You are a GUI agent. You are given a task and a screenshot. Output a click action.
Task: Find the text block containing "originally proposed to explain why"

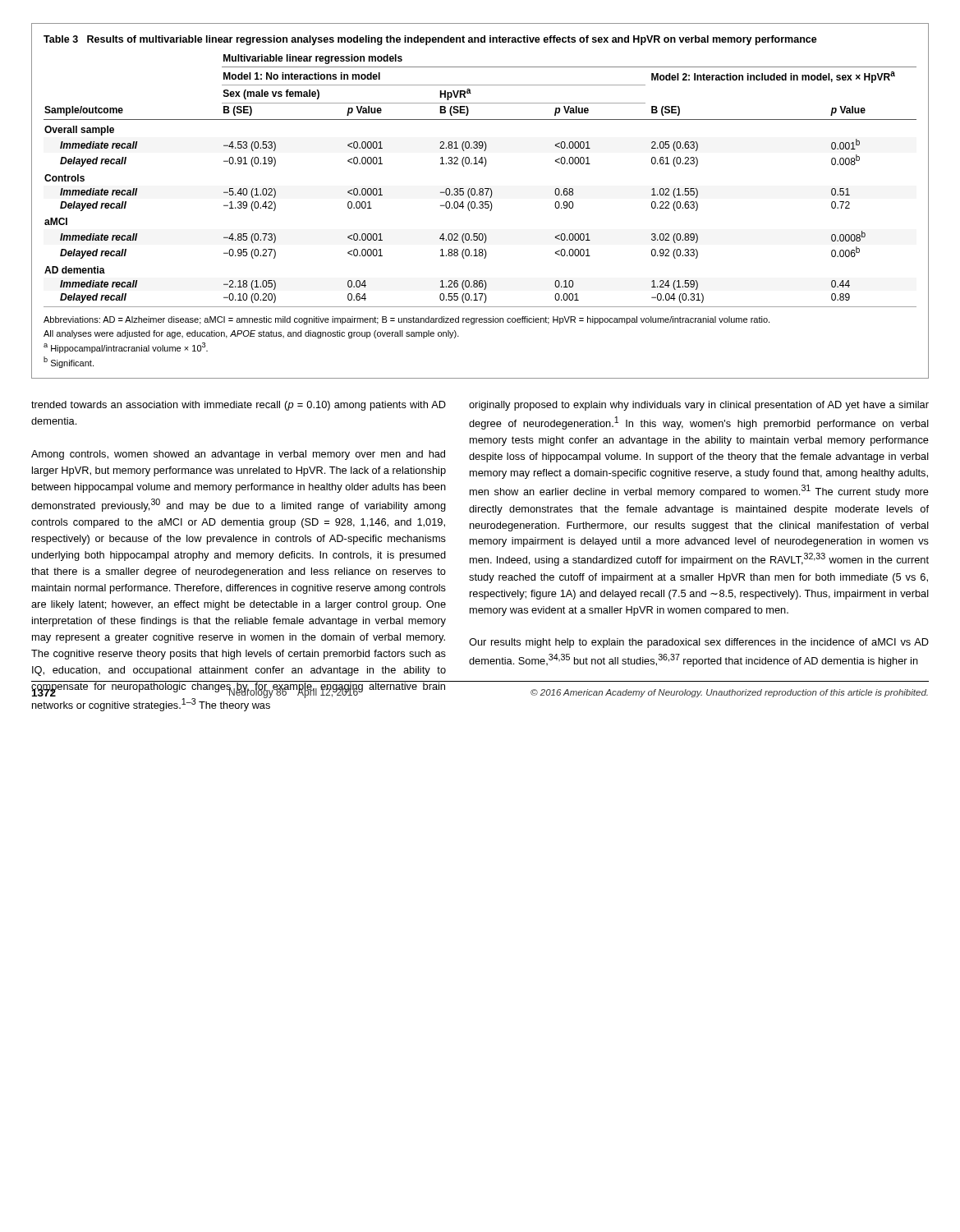699,533
